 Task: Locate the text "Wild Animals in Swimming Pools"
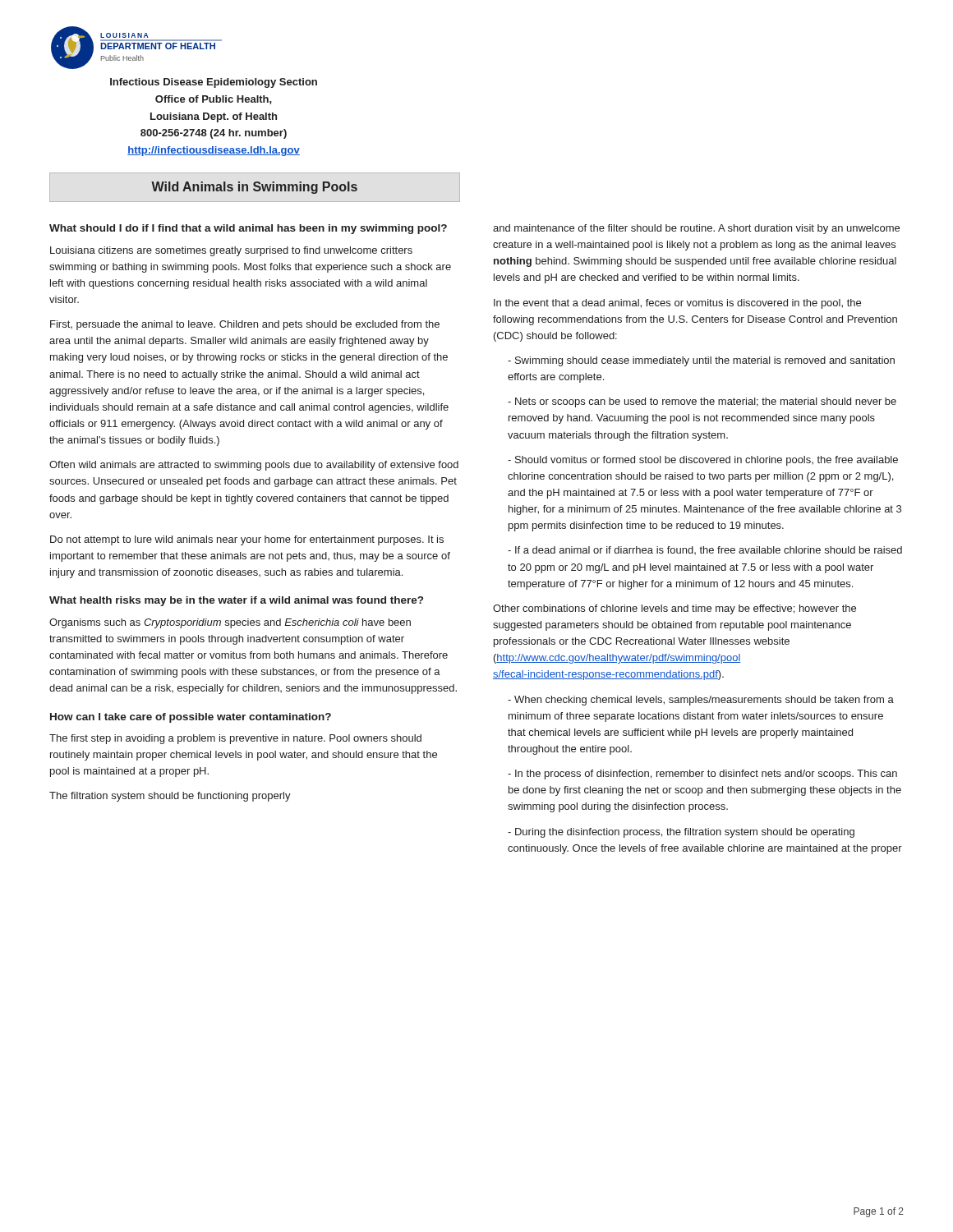pyautogui.click(x=255, y=187)
